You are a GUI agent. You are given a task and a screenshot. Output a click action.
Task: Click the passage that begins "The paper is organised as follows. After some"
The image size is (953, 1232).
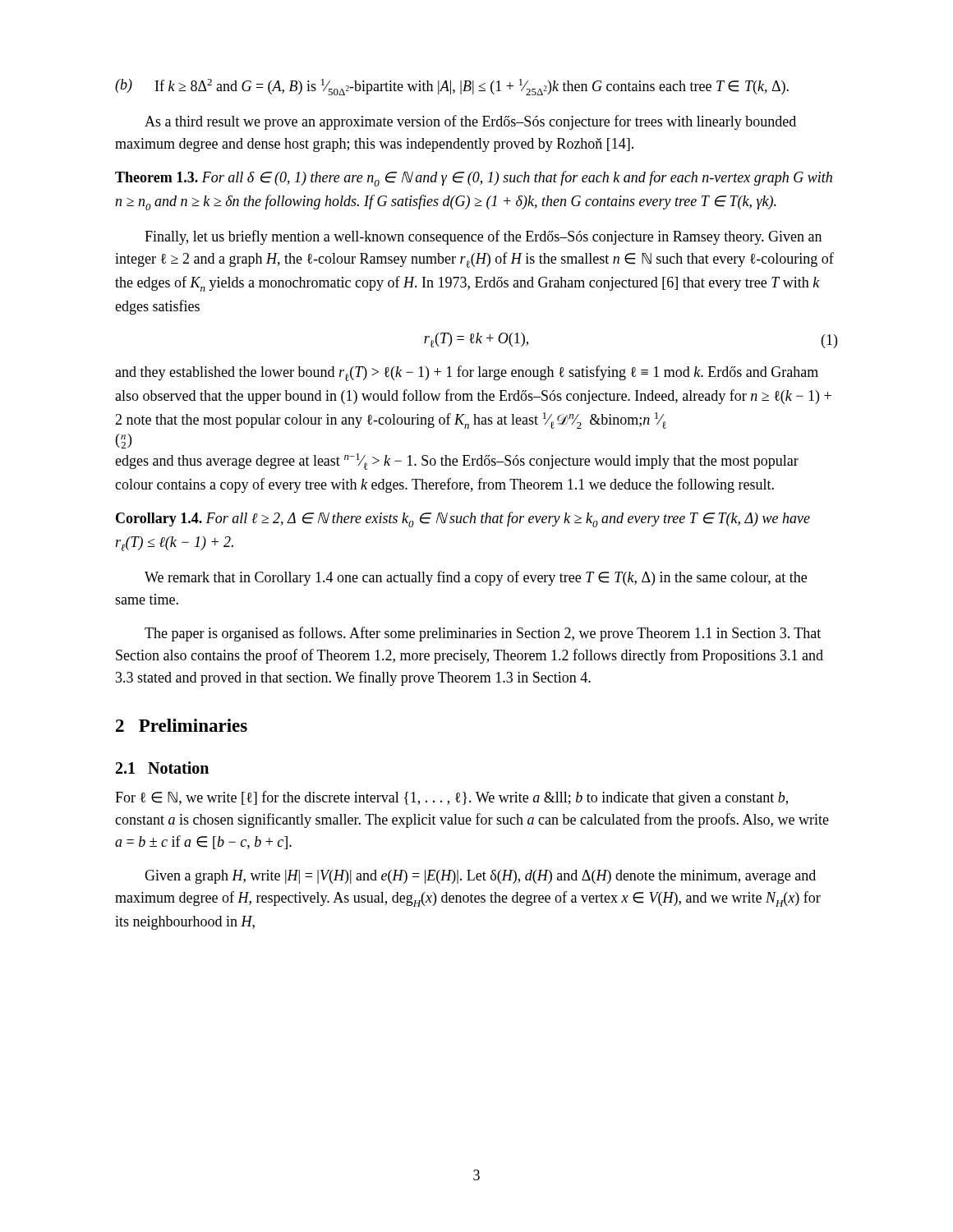tap(476, 656)
